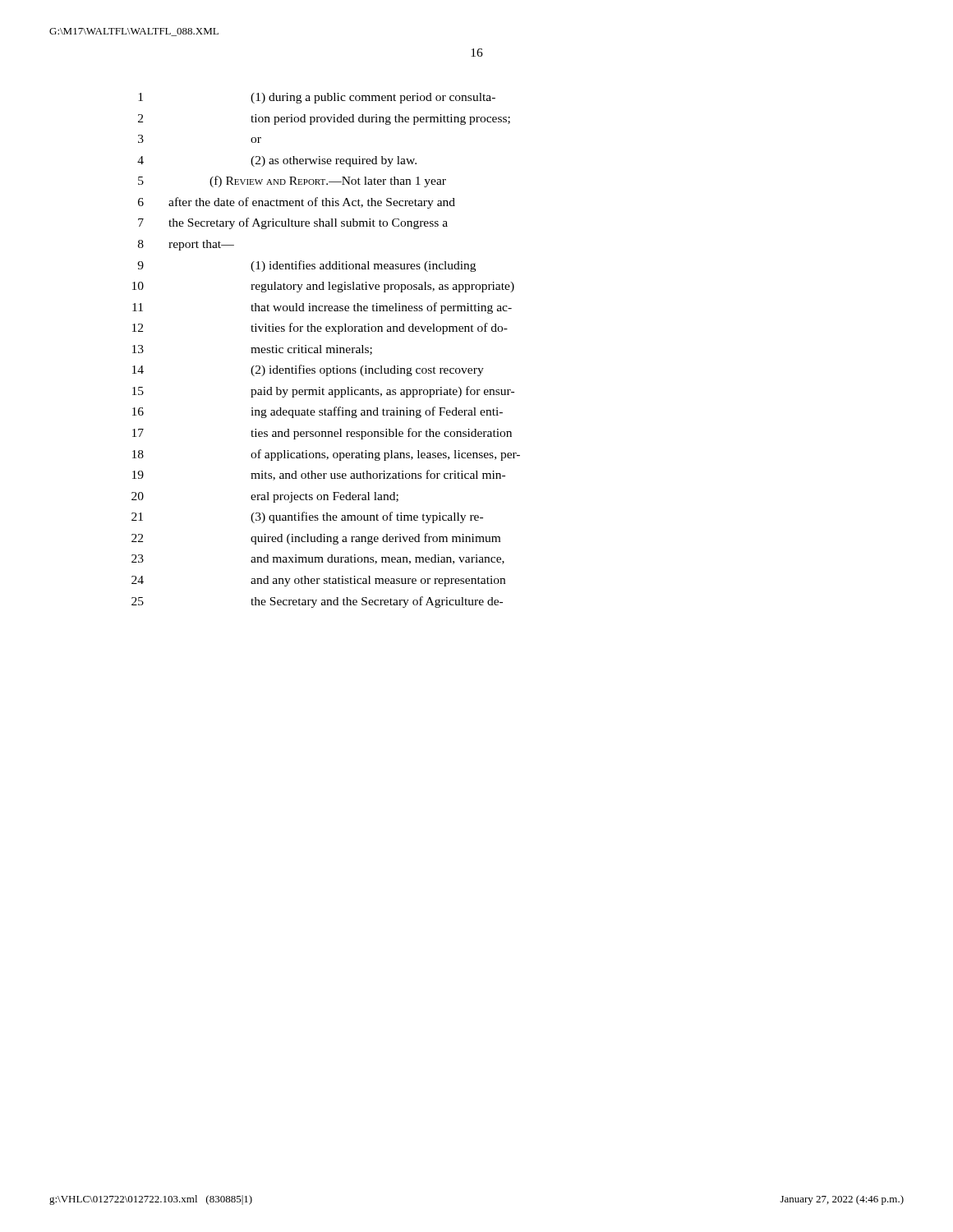Point to the element starting "18 of applications, operating"
This screenshot has width=953, height=1232.
(485, 454)
